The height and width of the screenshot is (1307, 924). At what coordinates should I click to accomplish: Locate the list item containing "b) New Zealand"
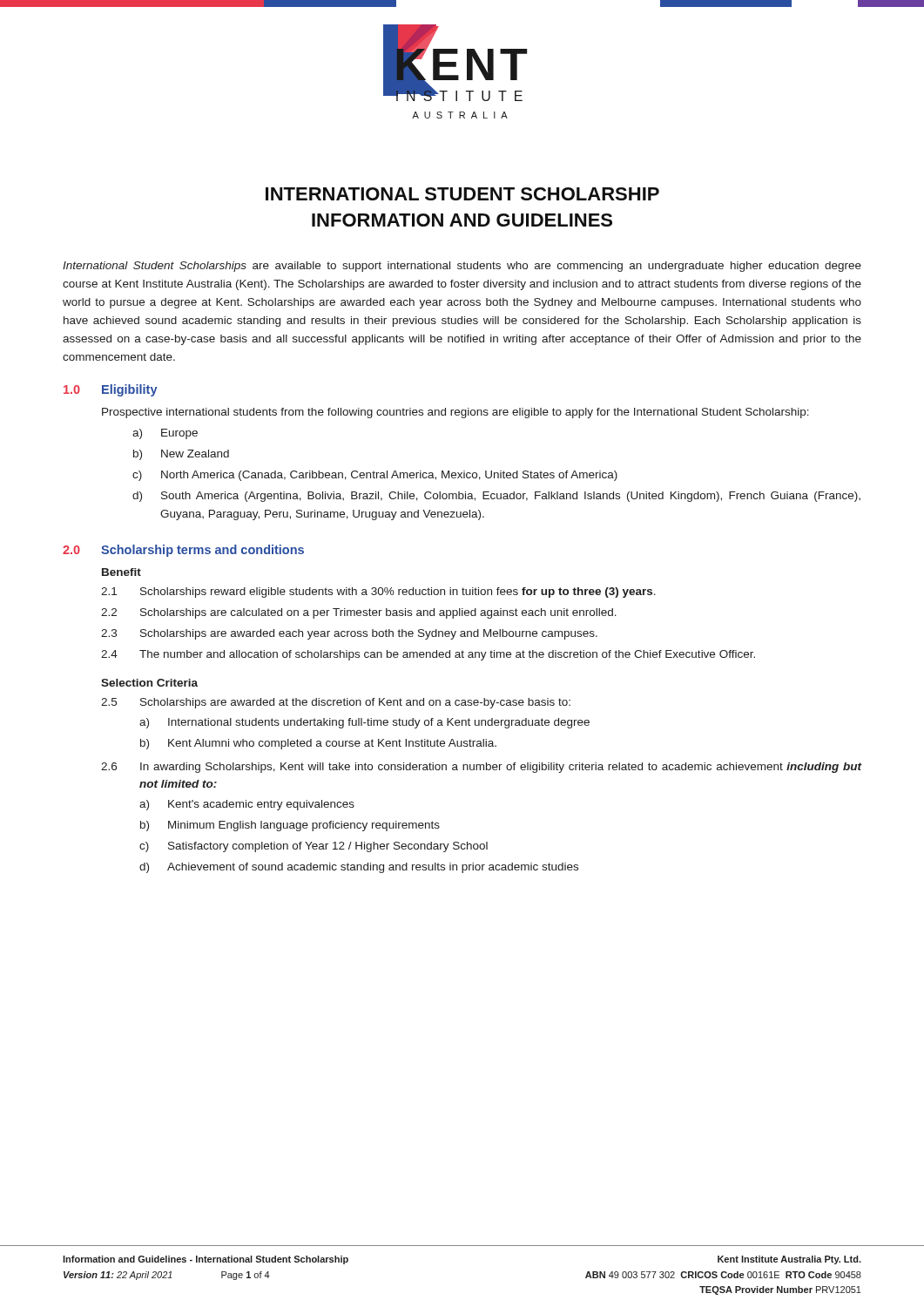point(181,455)
